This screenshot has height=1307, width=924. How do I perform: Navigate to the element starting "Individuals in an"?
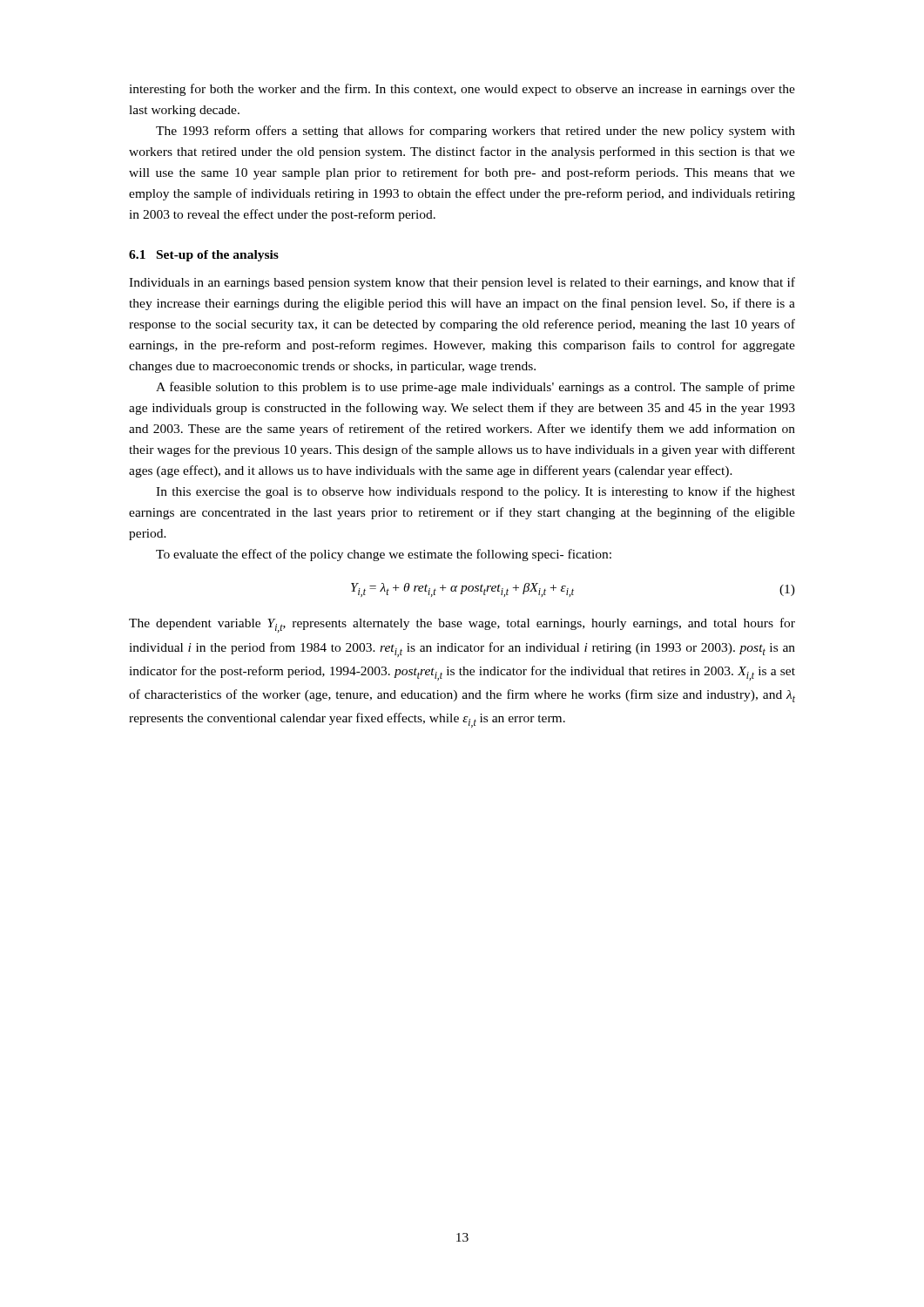pos(462,324)
